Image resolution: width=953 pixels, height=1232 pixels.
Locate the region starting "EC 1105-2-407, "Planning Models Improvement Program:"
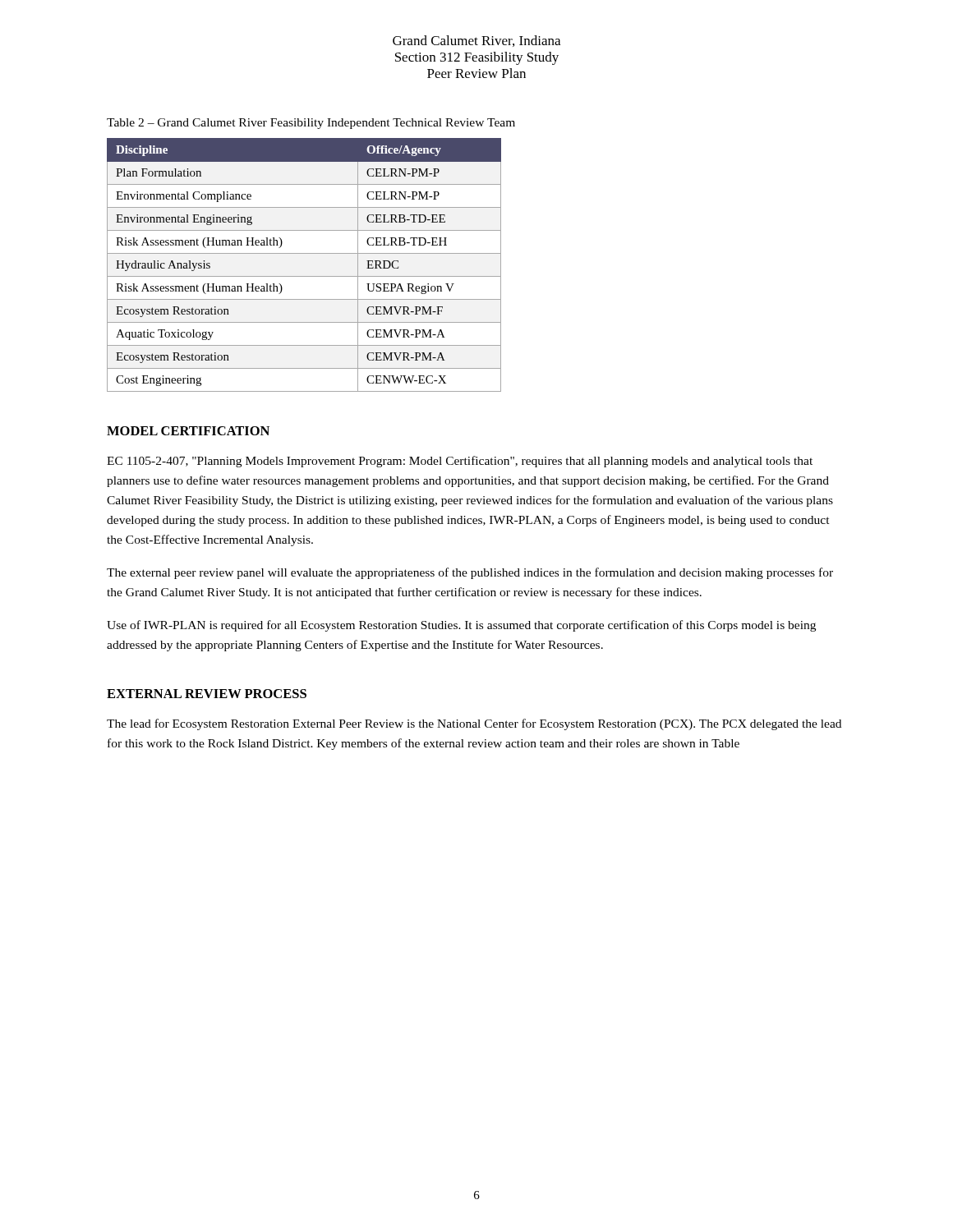click(470, 500)
